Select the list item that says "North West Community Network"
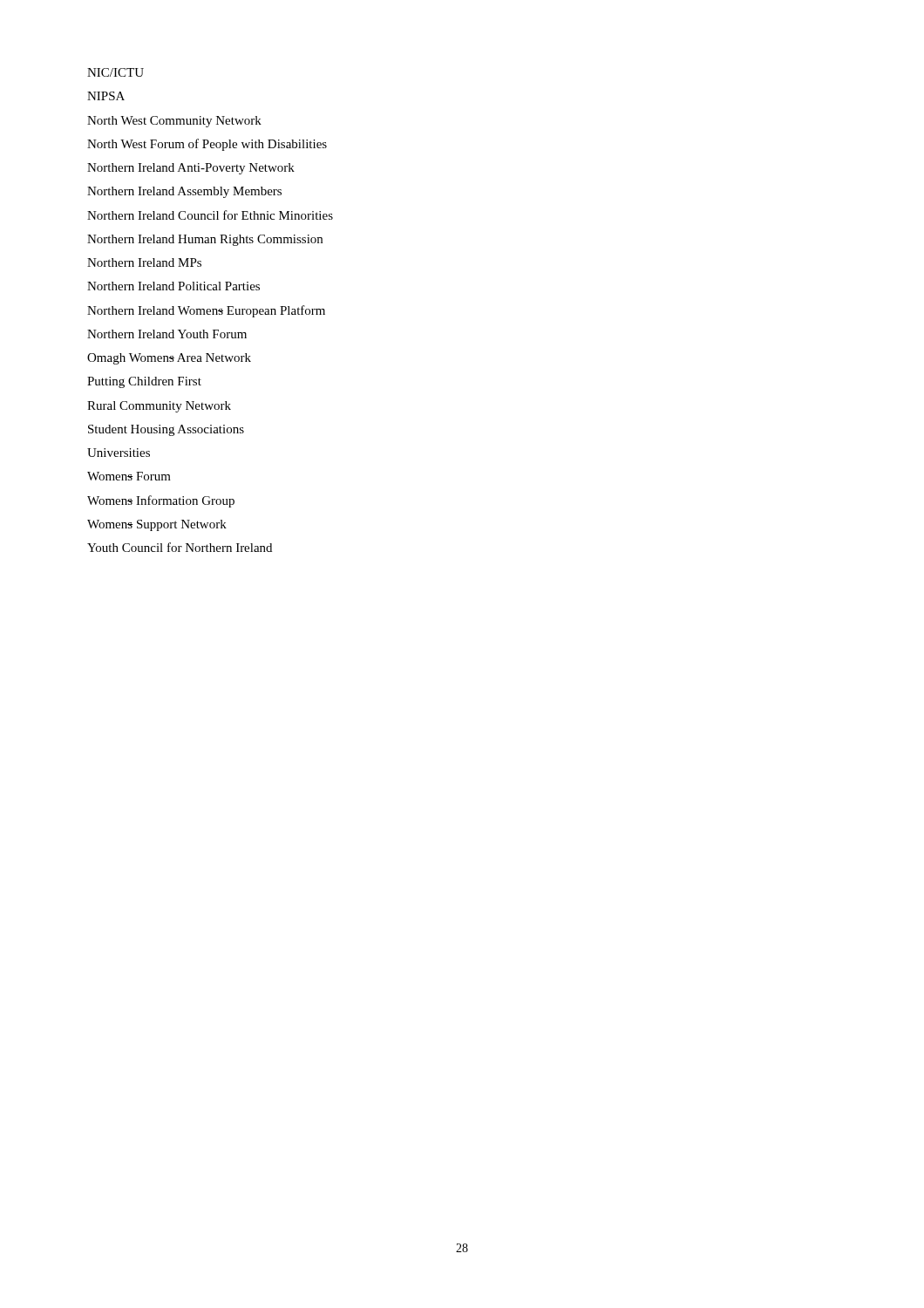Viewport: 924px width, 1308px height. [174, 120]
